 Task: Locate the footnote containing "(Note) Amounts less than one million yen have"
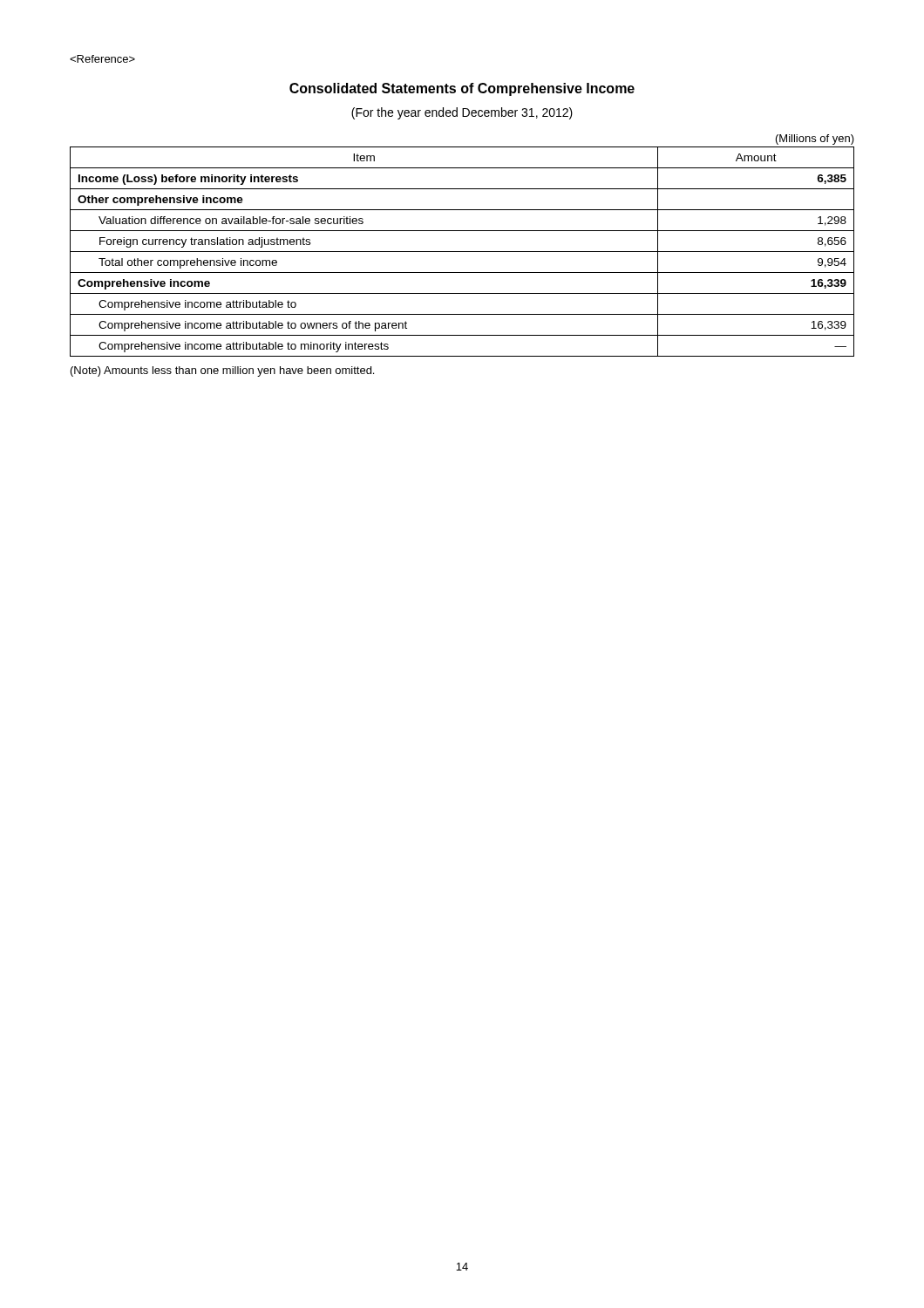(222, 370)
